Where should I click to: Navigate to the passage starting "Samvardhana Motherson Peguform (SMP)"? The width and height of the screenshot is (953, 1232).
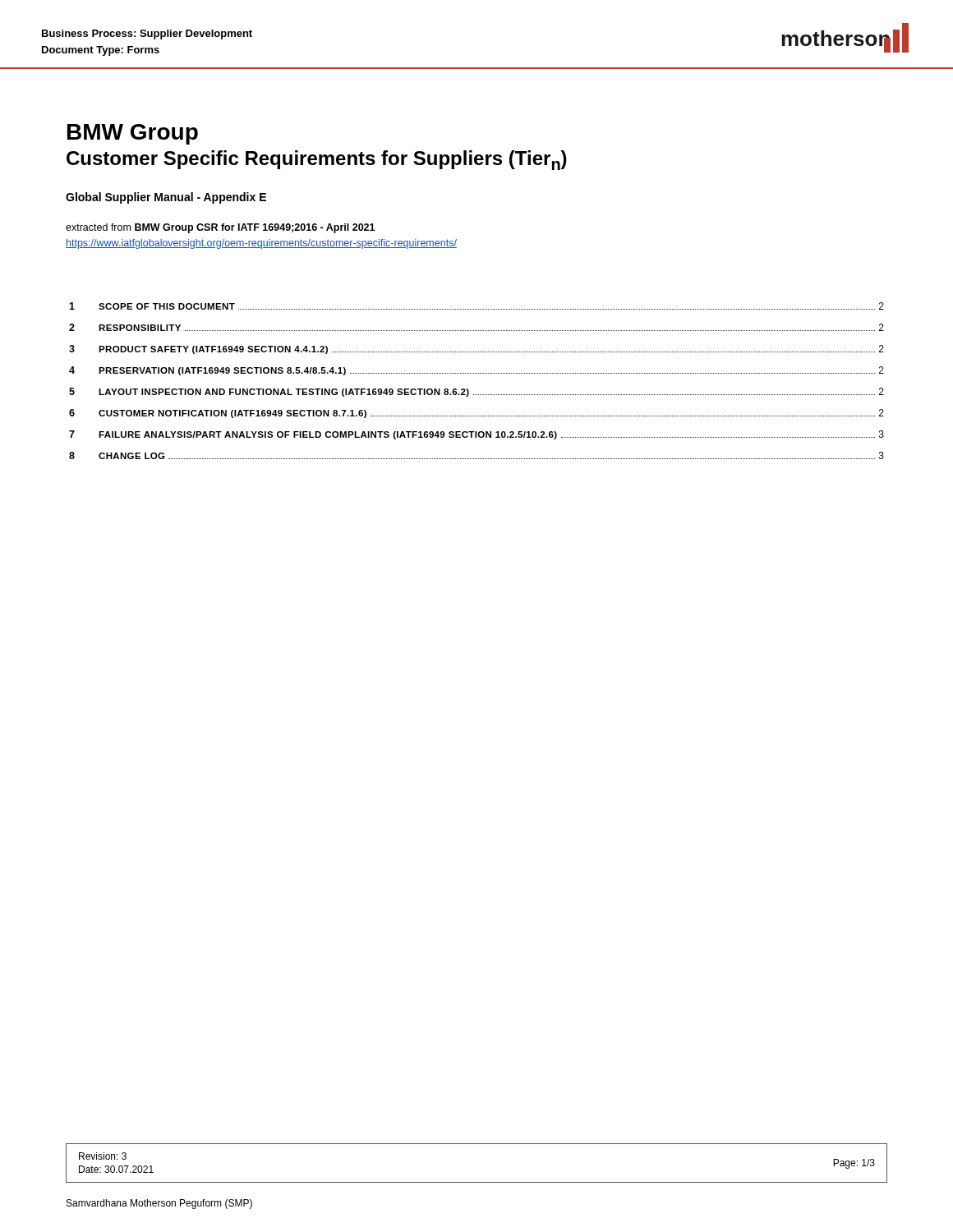(159, 1203)
